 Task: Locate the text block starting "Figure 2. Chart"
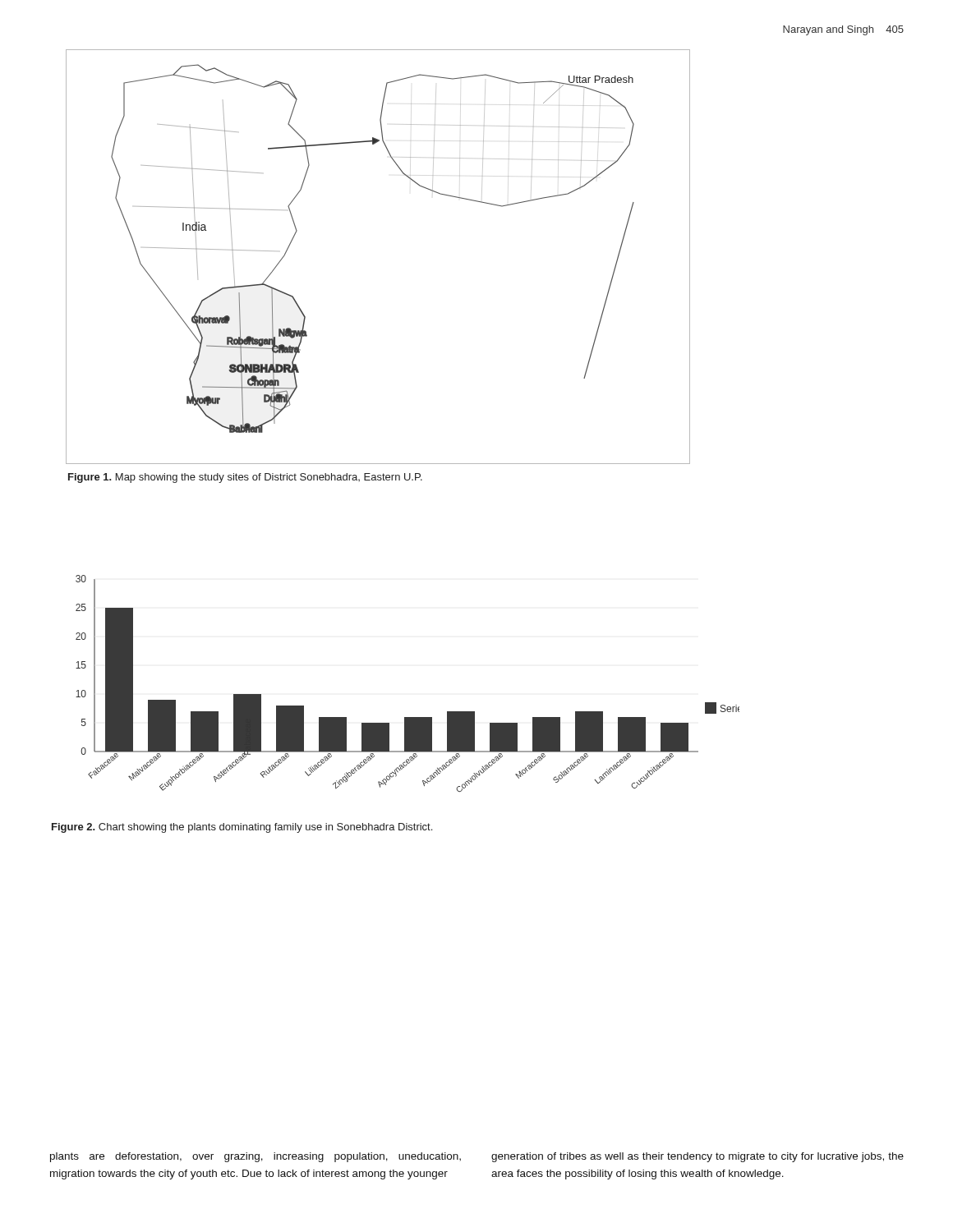coord(242,827)
